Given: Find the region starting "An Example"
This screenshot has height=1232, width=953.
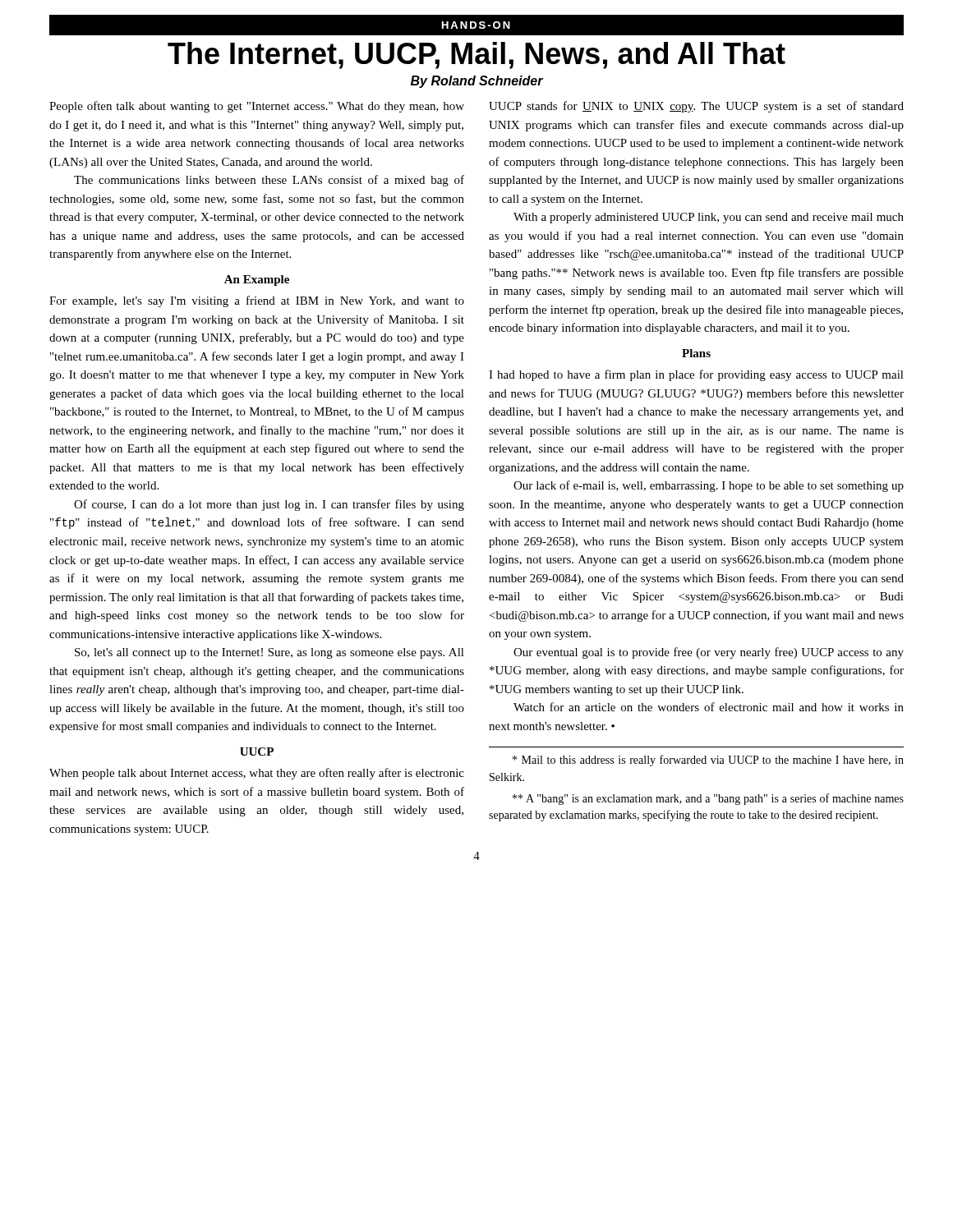Looking at the screenshot, I should 257,279.
